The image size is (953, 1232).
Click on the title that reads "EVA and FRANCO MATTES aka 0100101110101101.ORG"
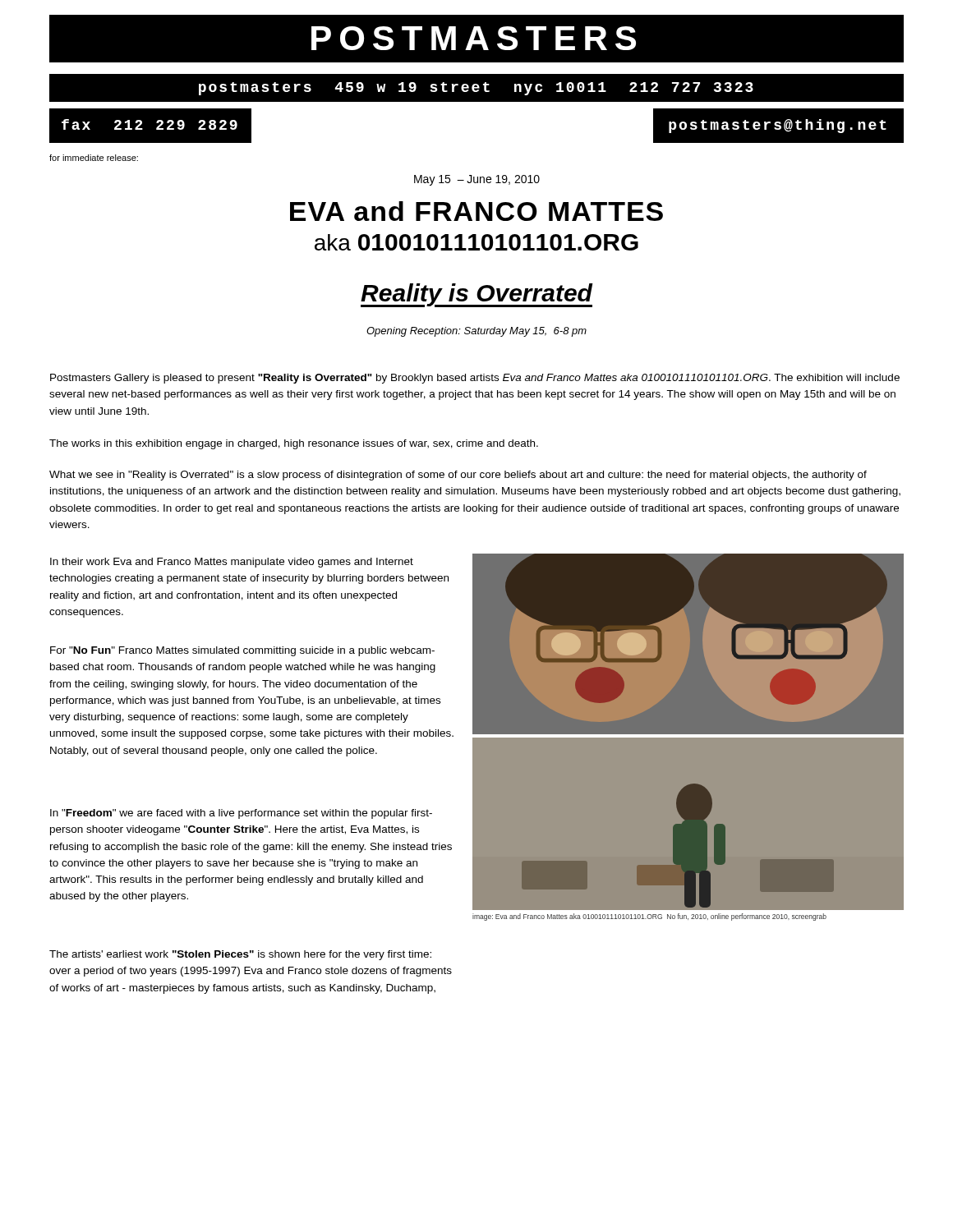pyautogui.click(x=476, y=226)
